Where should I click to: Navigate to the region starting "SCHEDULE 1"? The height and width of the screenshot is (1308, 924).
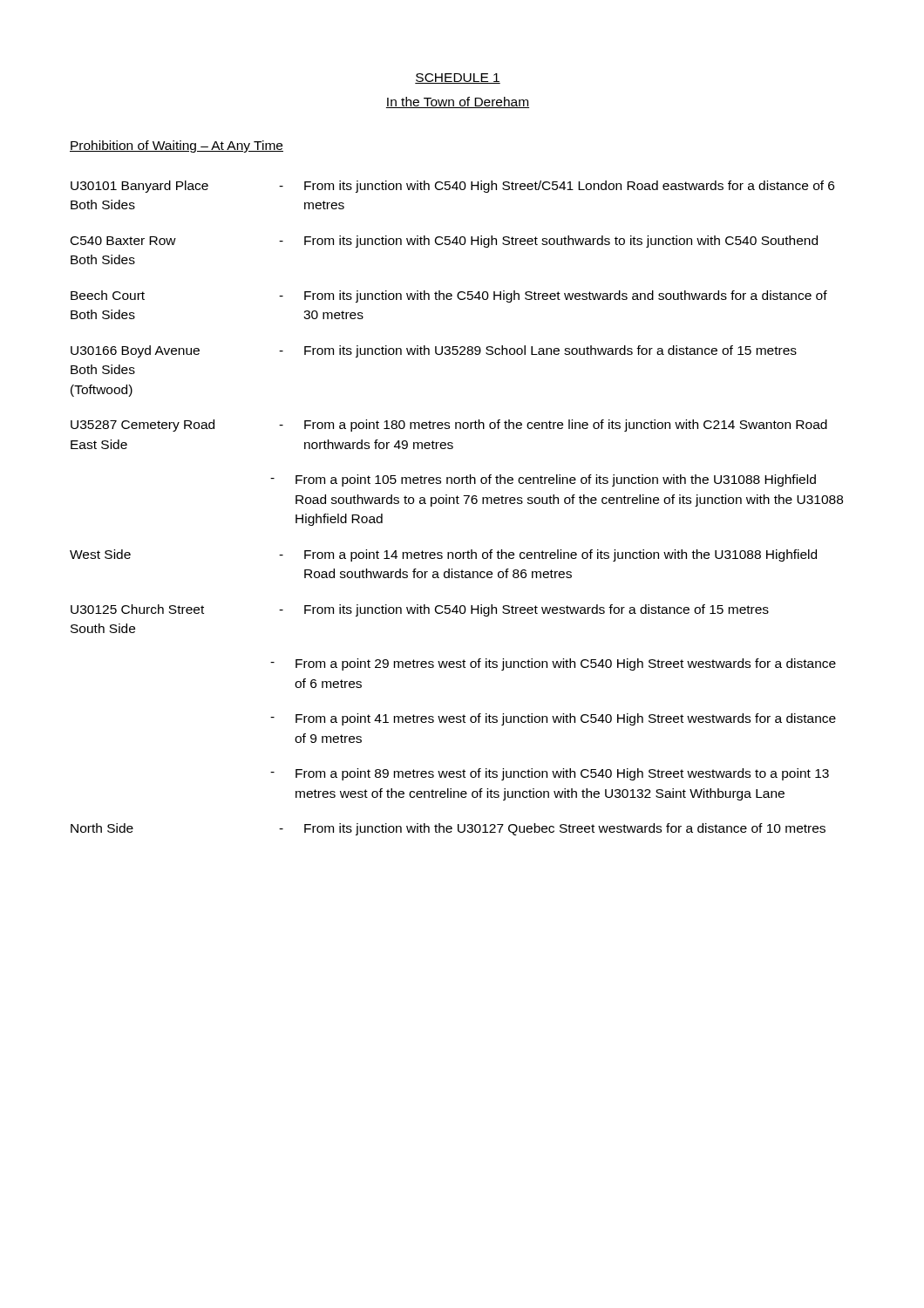click(x=458, y=77)
